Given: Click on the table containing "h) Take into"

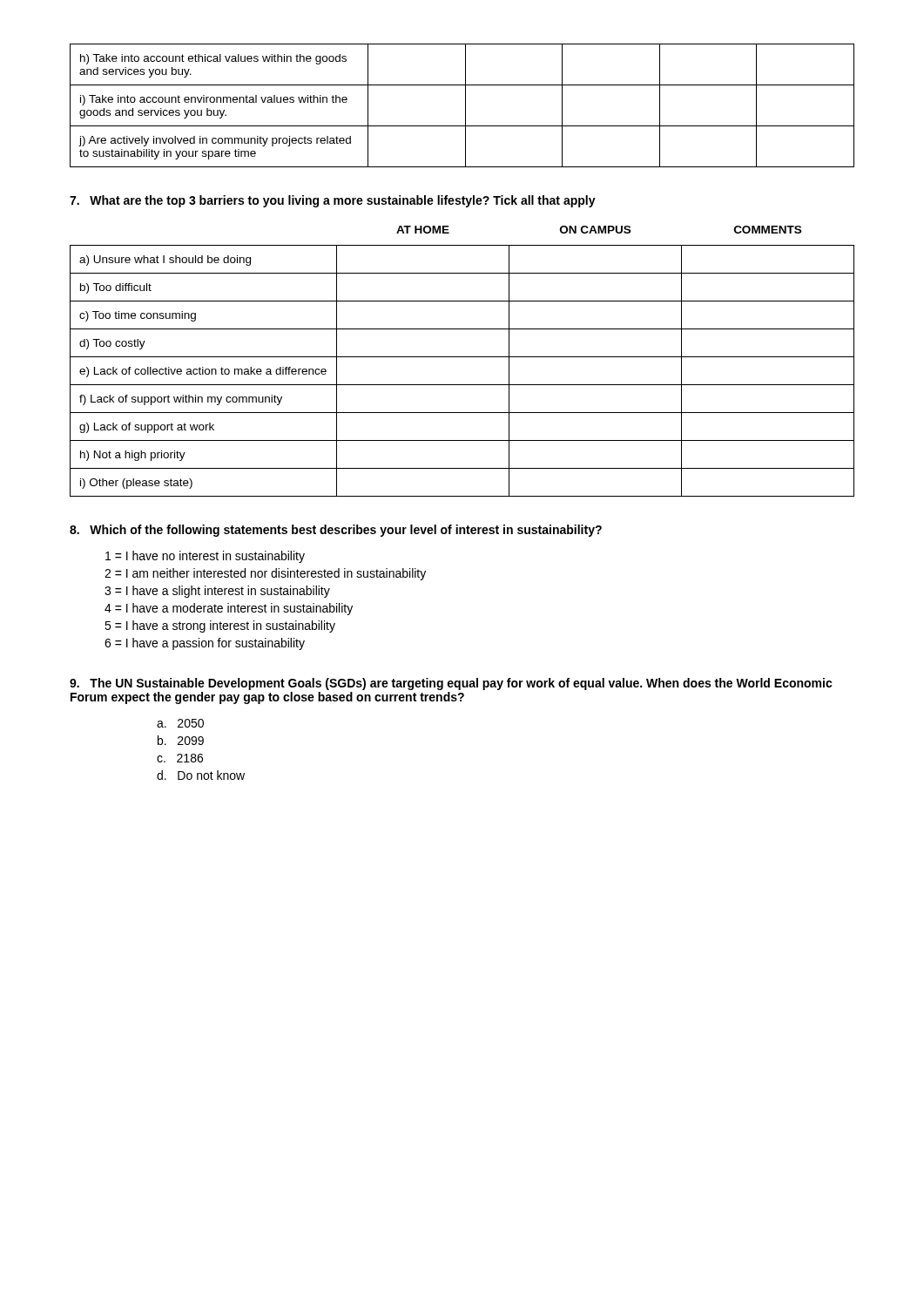Looking at the screenshot, I should (x=462, y=105).
